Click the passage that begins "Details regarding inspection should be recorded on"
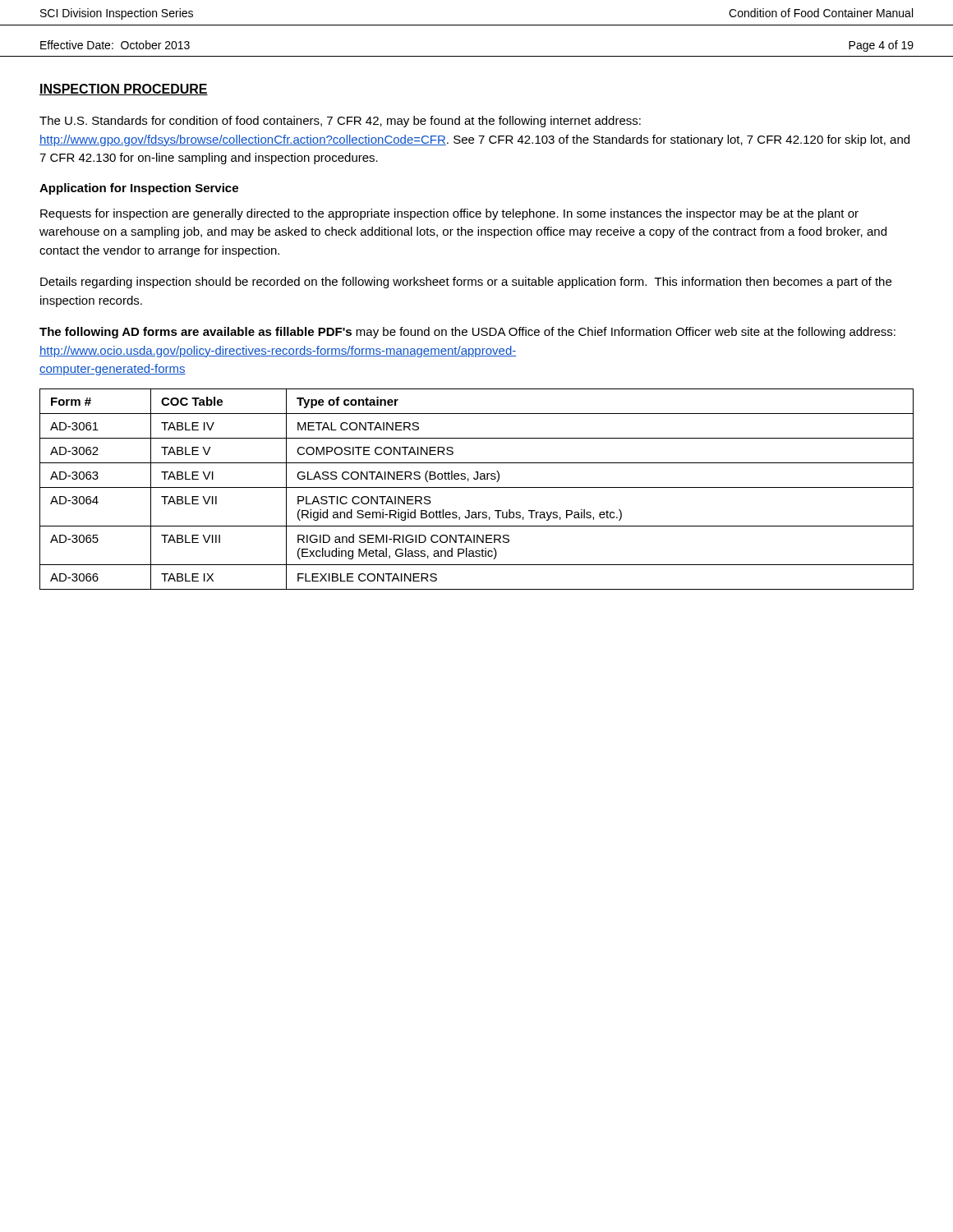Viewport: 953px width, 1232px height. click(x=466, y=291)
